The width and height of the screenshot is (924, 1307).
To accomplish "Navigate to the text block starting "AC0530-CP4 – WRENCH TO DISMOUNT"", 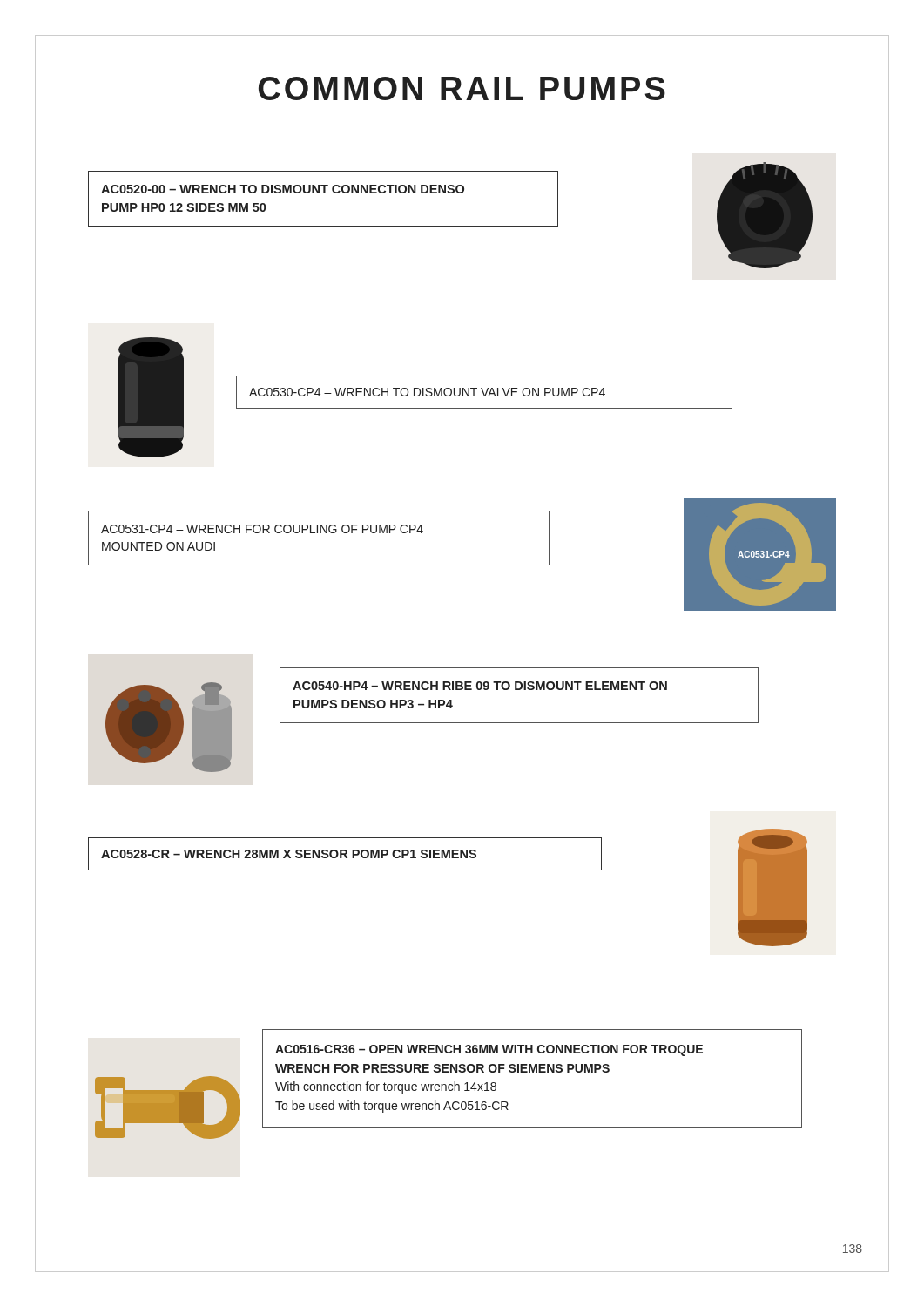I will tap(427, 392).
